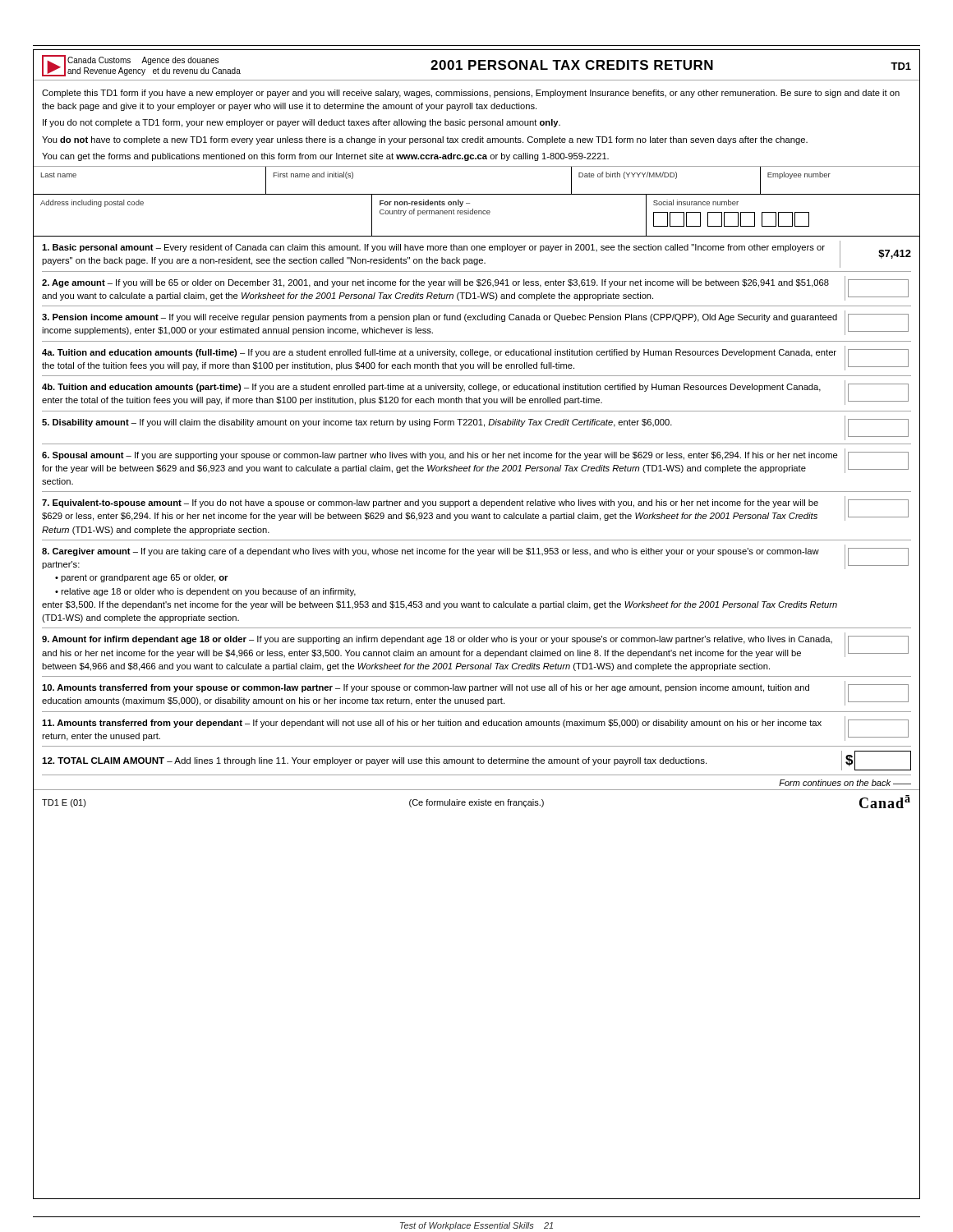Navigate to the text block starting "Complete this TD1 form if"

[x=476, y=124]
